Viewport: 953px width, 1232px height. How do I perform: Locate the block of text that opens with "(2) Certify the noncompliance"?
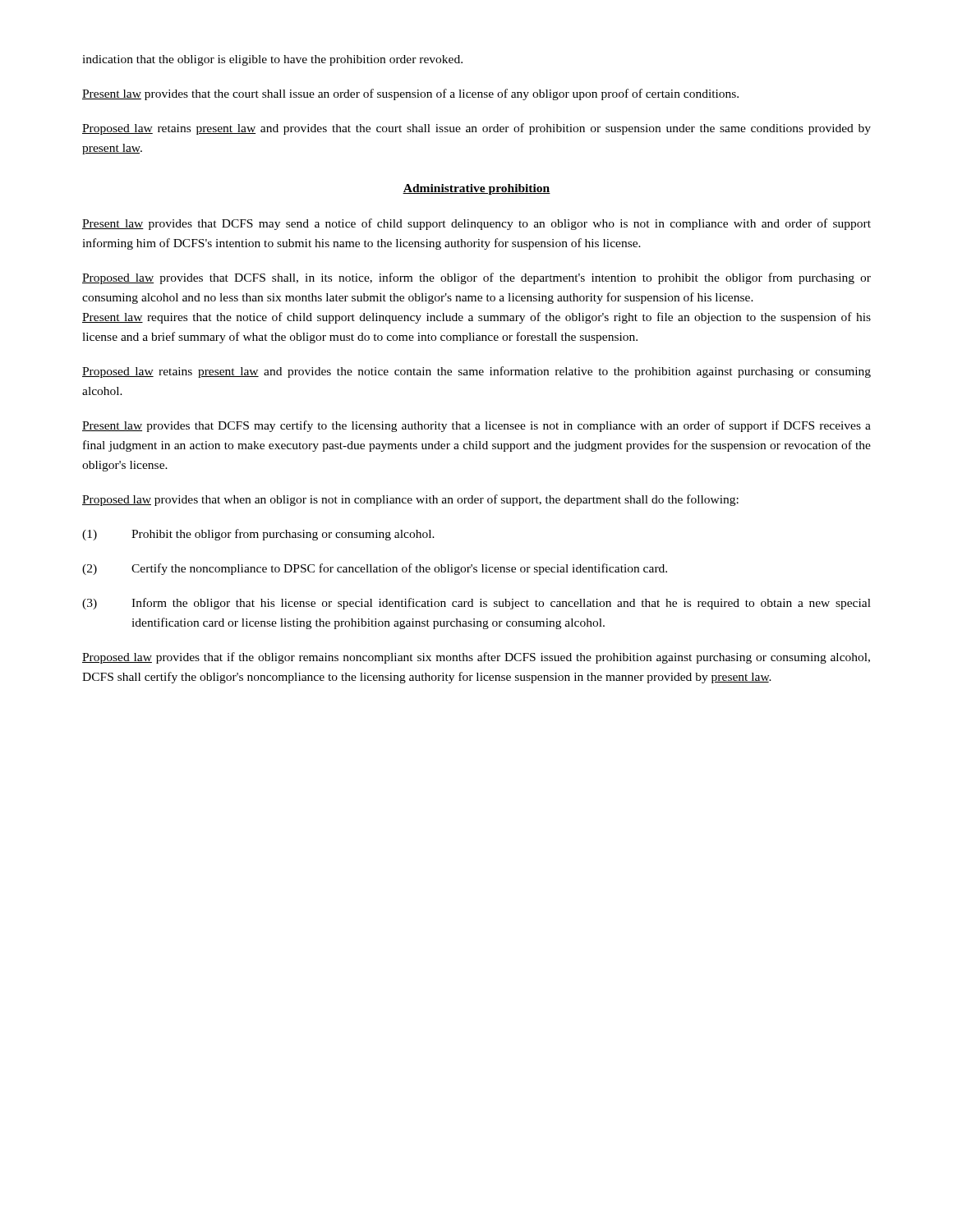476,569
